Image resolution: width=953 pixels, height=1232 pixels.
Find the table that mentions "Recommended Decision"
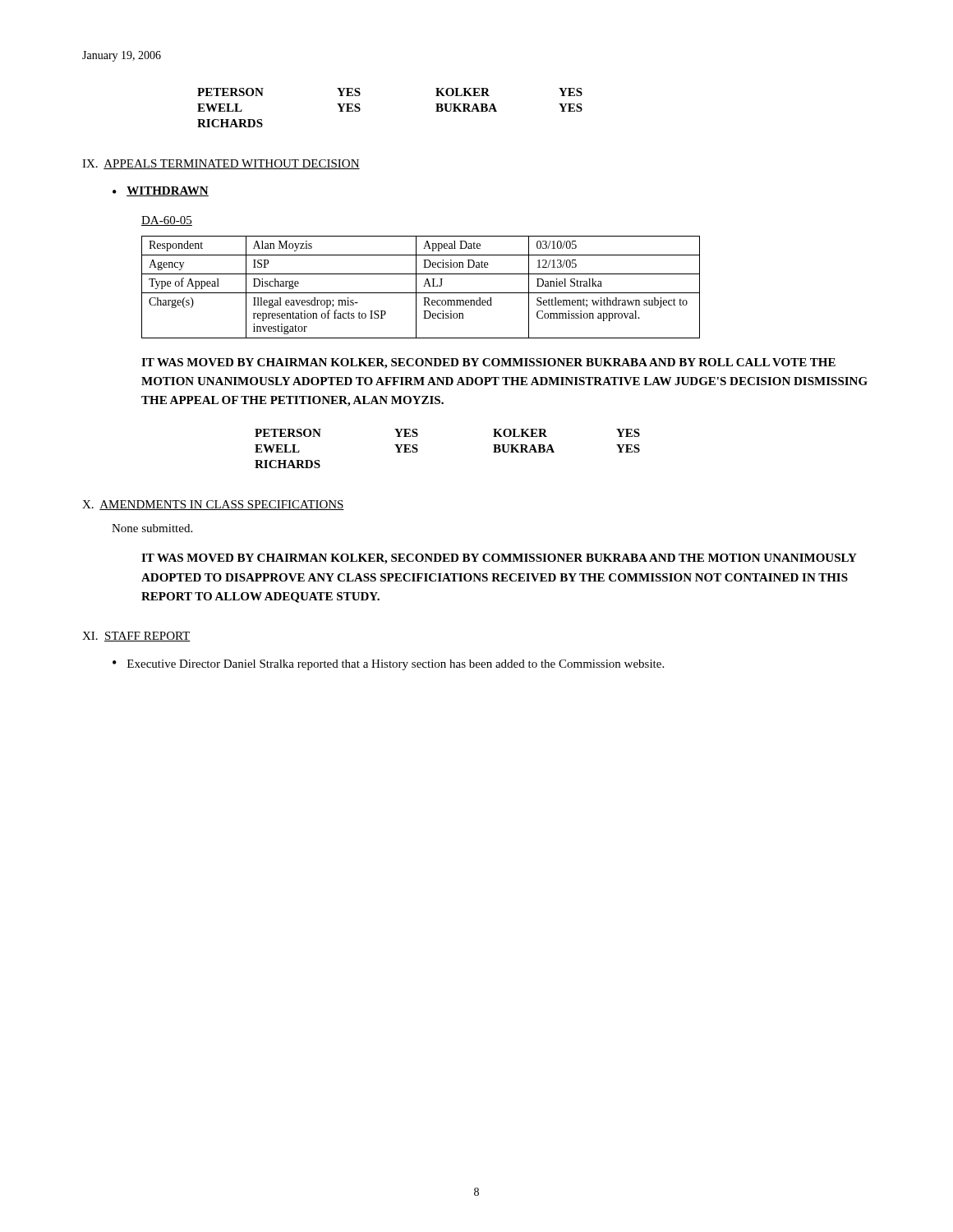506,287
